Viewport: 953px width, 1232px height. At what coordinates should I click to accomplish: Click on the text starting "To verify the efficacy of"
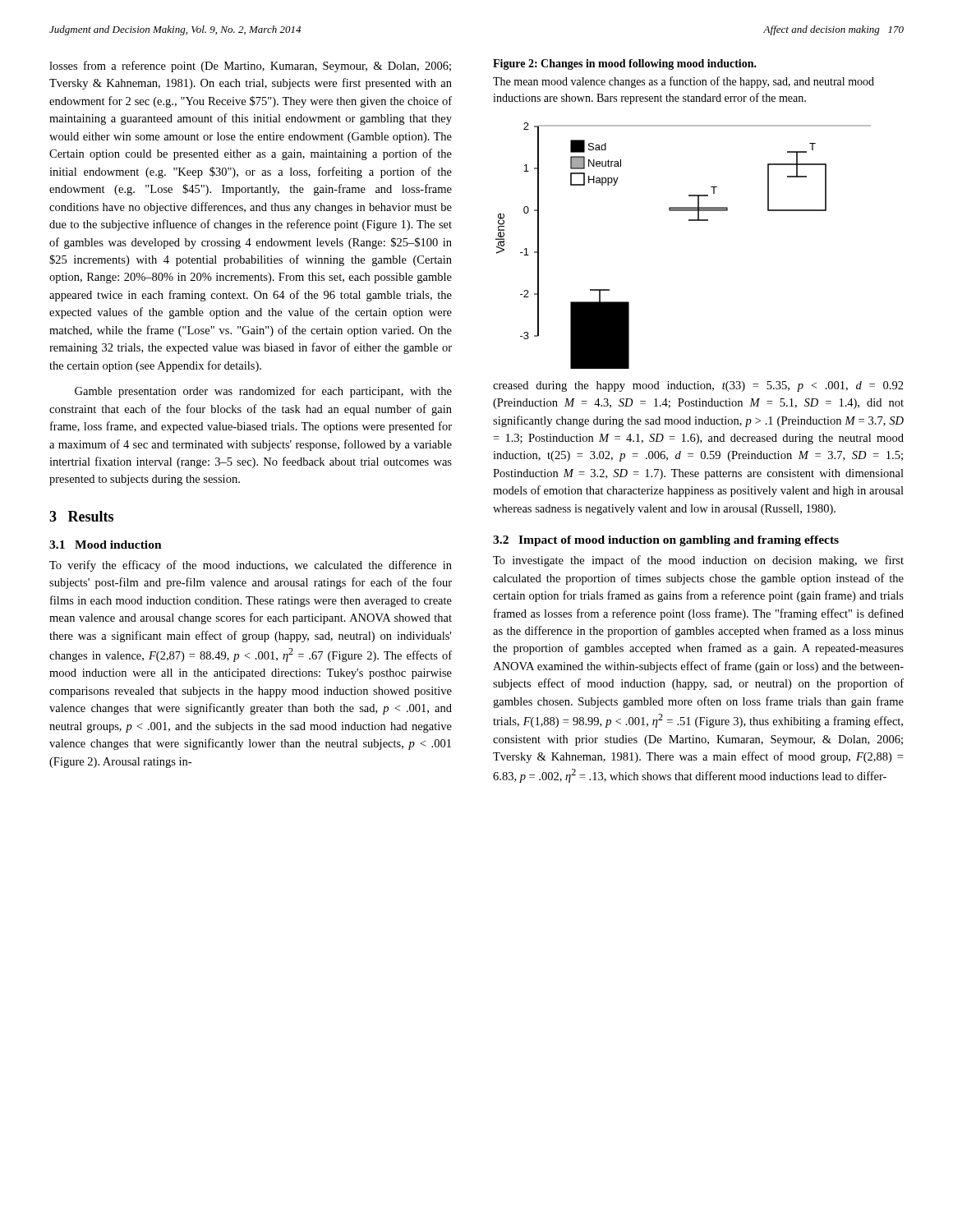tap(251, 663)
